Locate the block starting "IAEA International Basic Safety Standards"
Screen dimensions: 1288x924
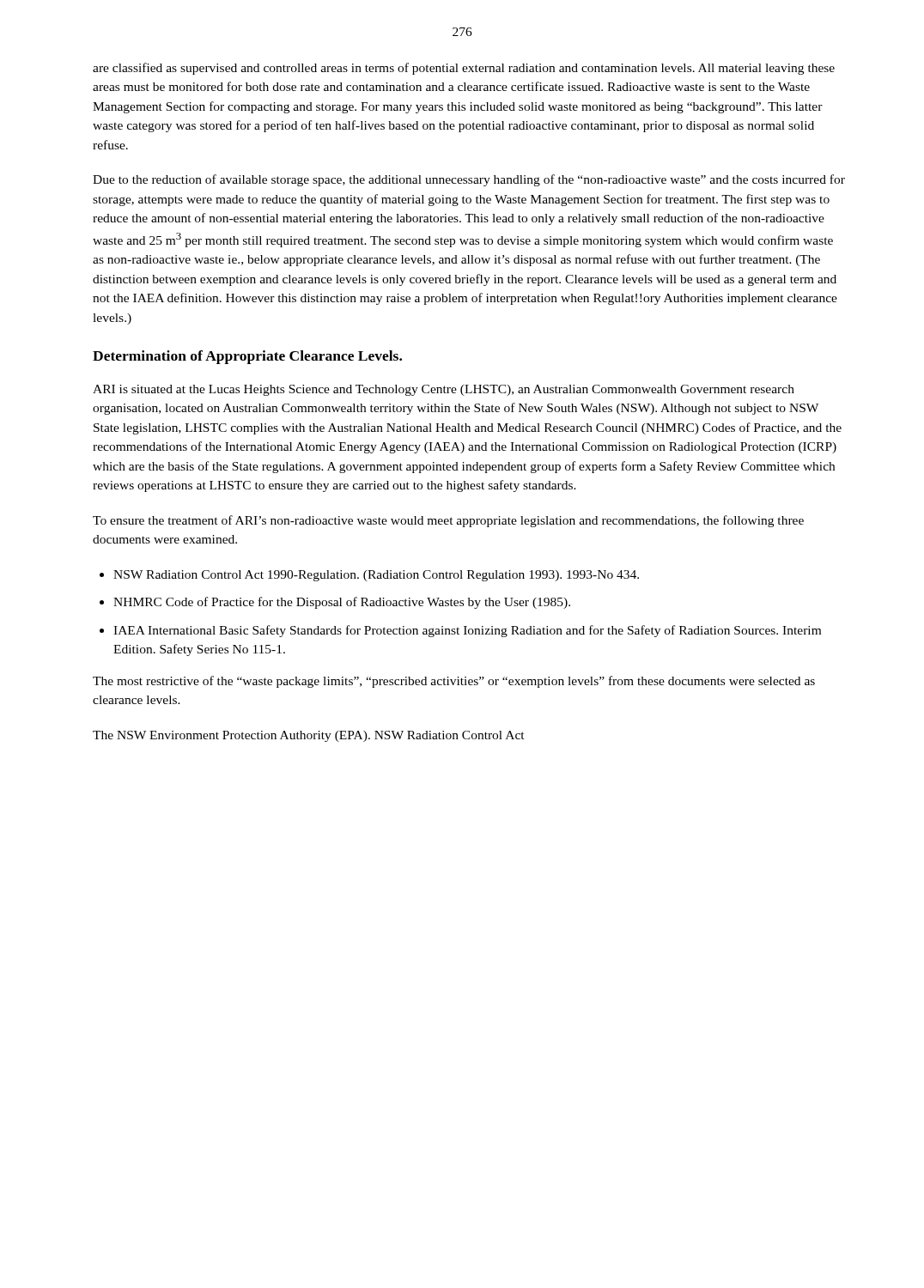coord(480,640)
